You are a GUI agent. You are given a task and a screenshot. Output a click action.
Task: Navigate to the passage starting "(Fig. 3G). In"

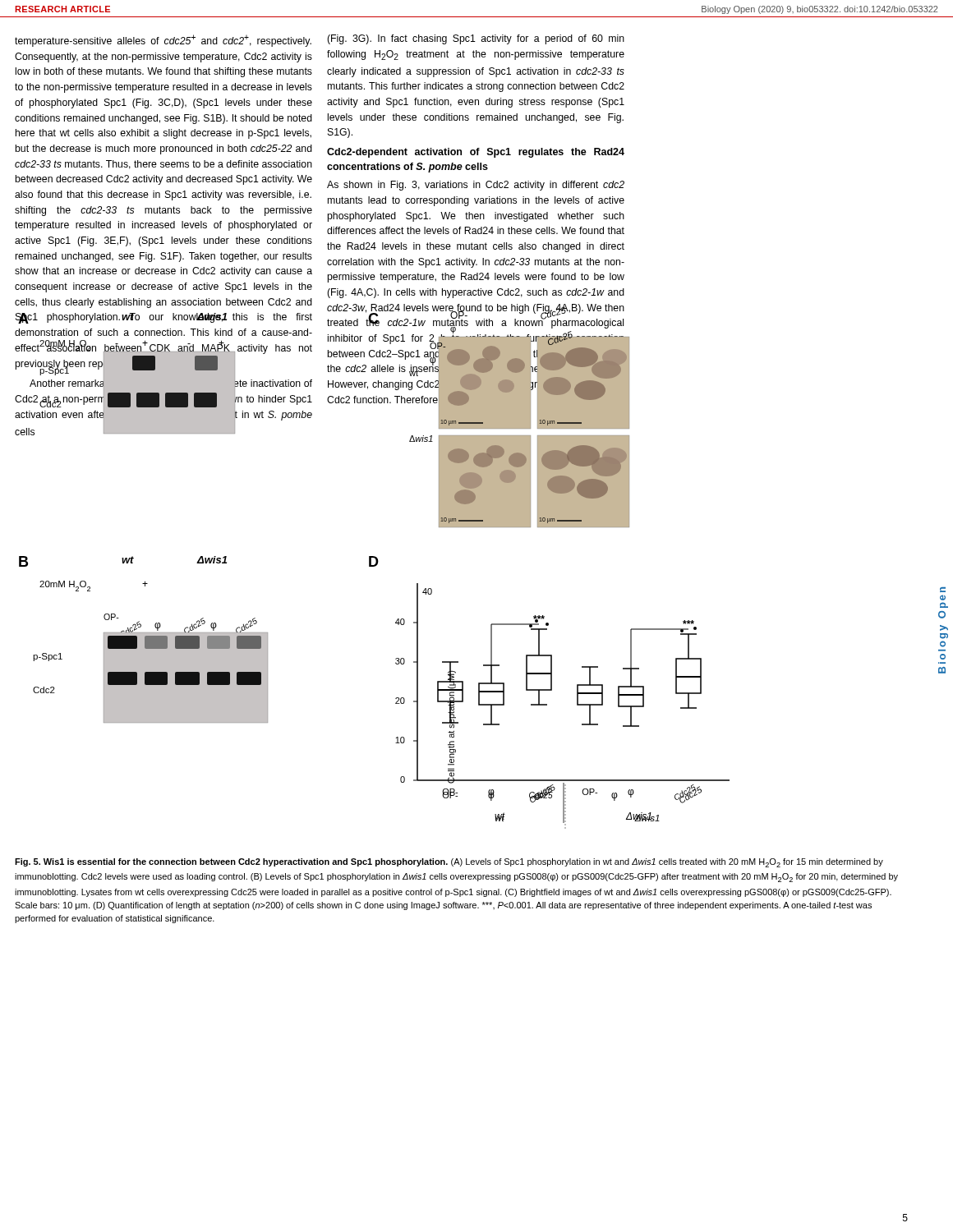click(x=476, y=86)
